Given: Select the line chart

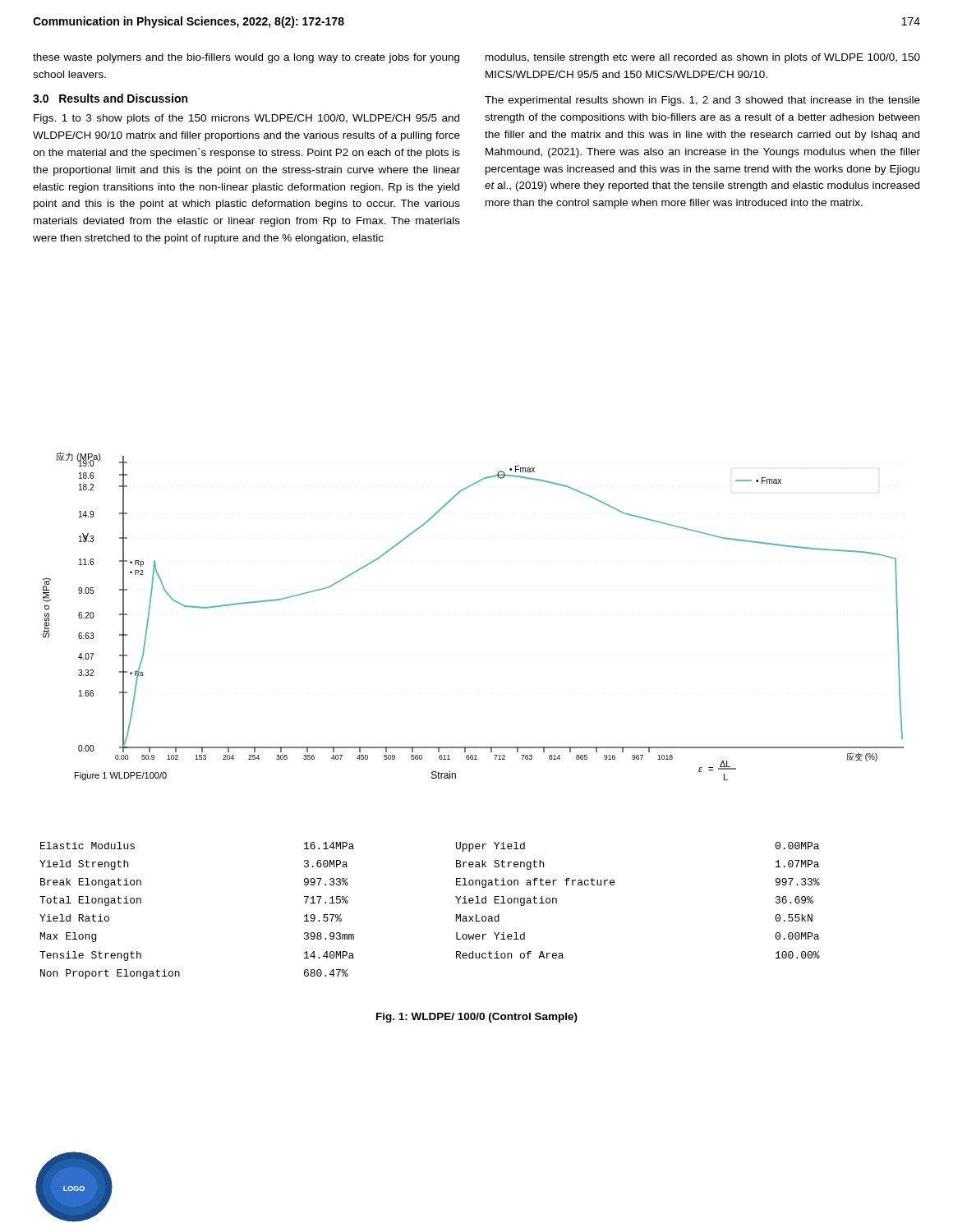Looking at the screenshot, I should click(476, 632).
